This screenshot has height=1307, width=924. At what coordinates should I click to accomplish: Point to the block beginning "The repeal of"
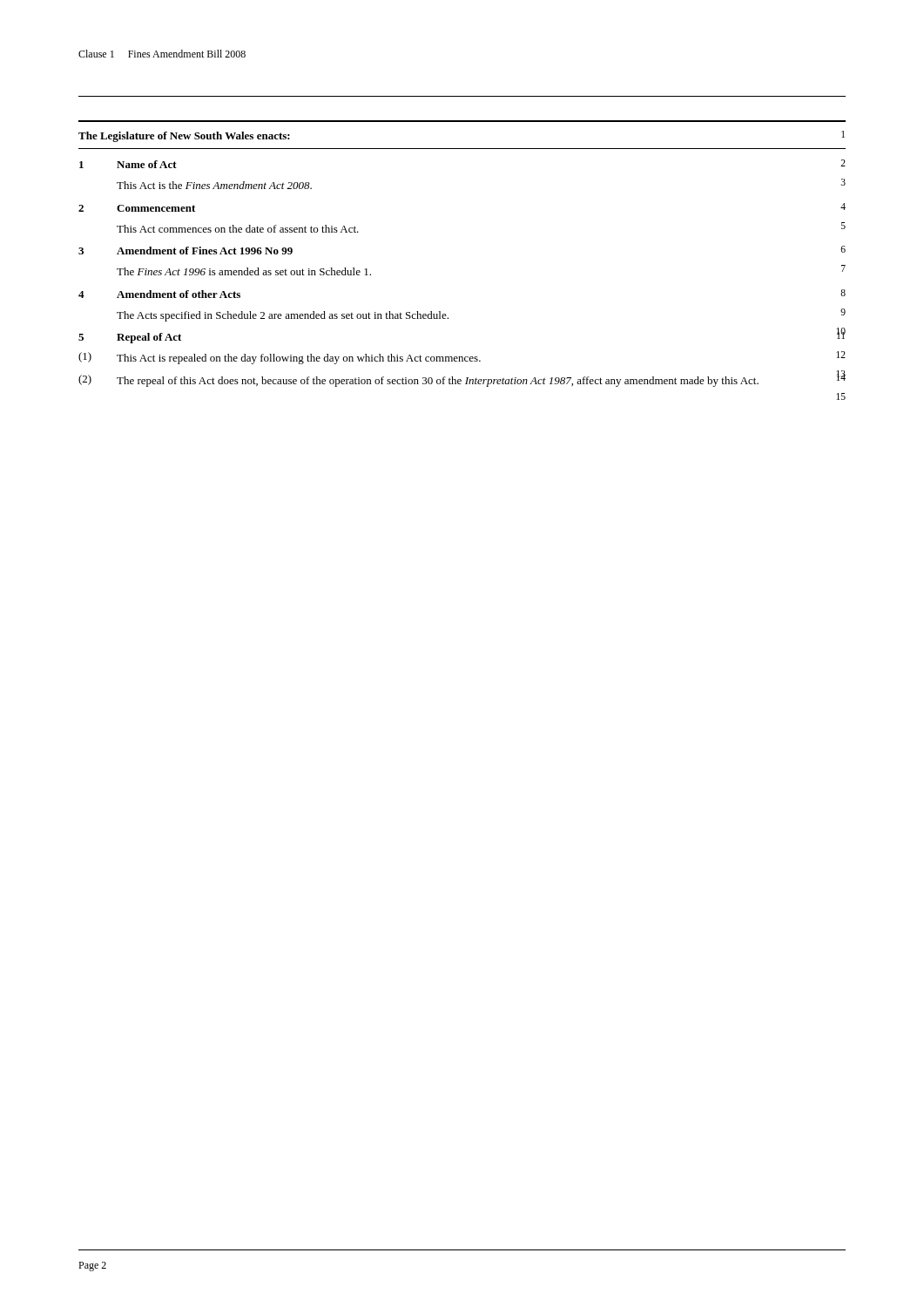pos(438,380)
